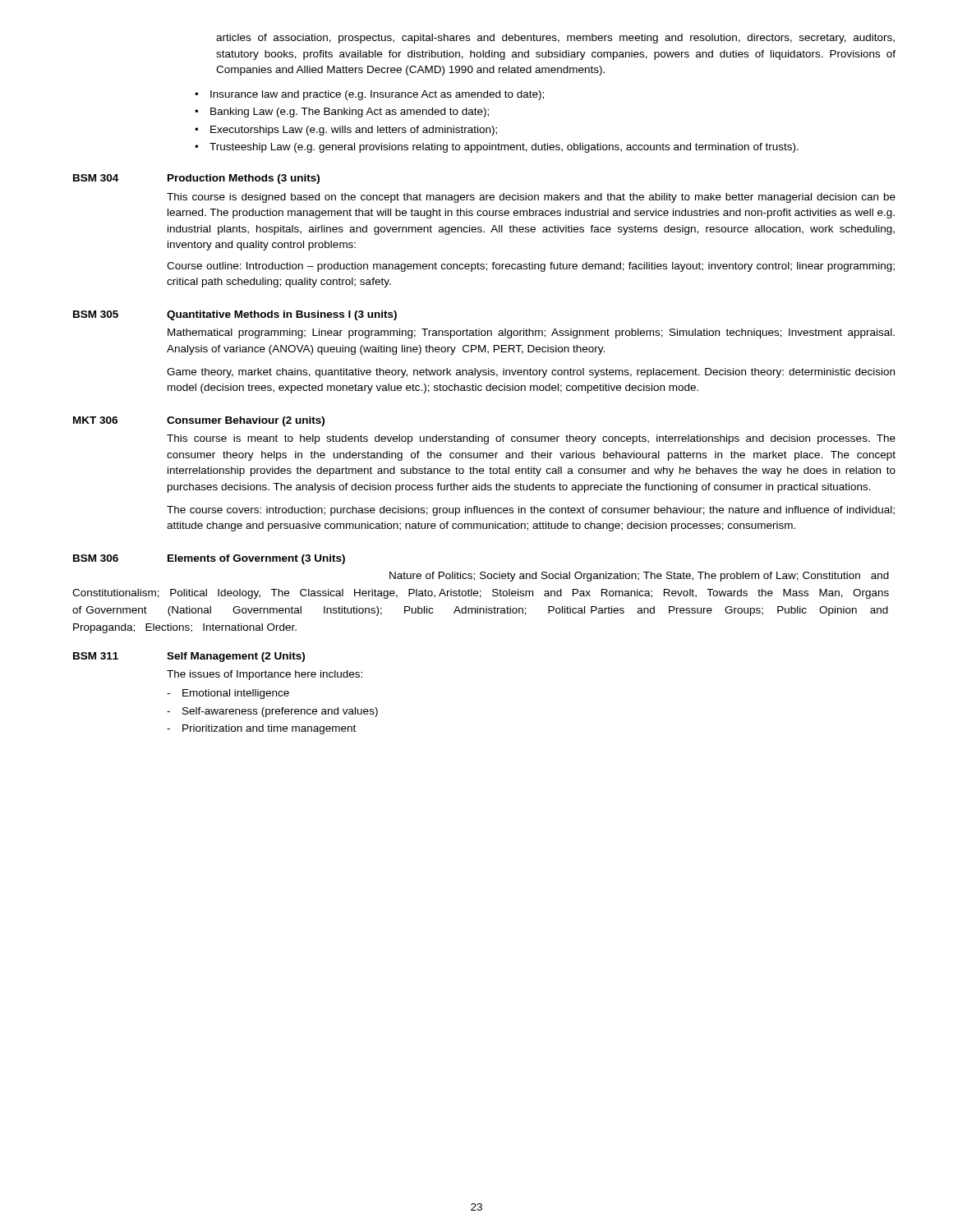Find the text starting "Quantitative Methods in"

(282, 314)
